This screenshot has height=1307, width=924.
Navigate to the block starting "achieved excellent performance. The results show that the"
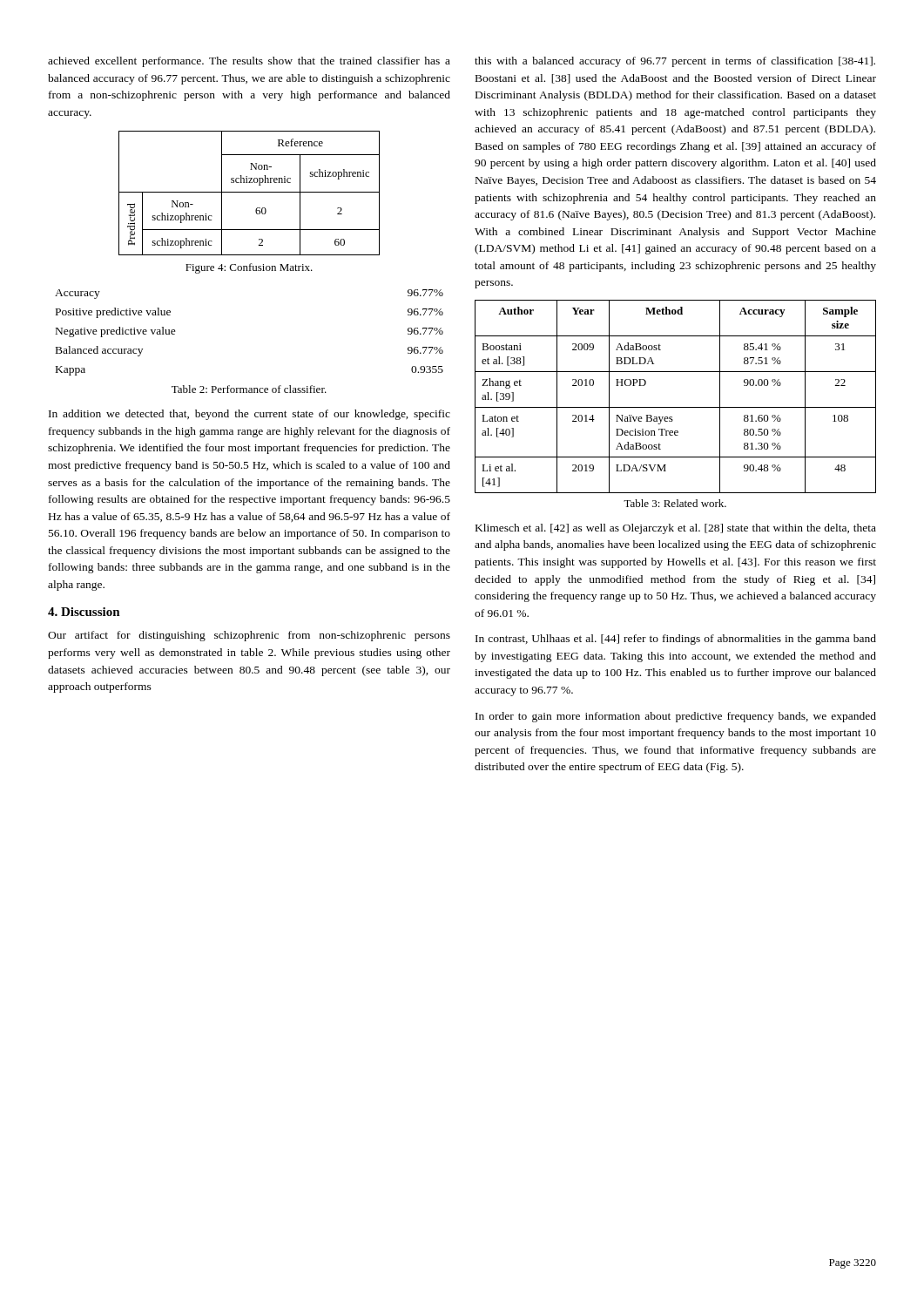tap(249, 86)
